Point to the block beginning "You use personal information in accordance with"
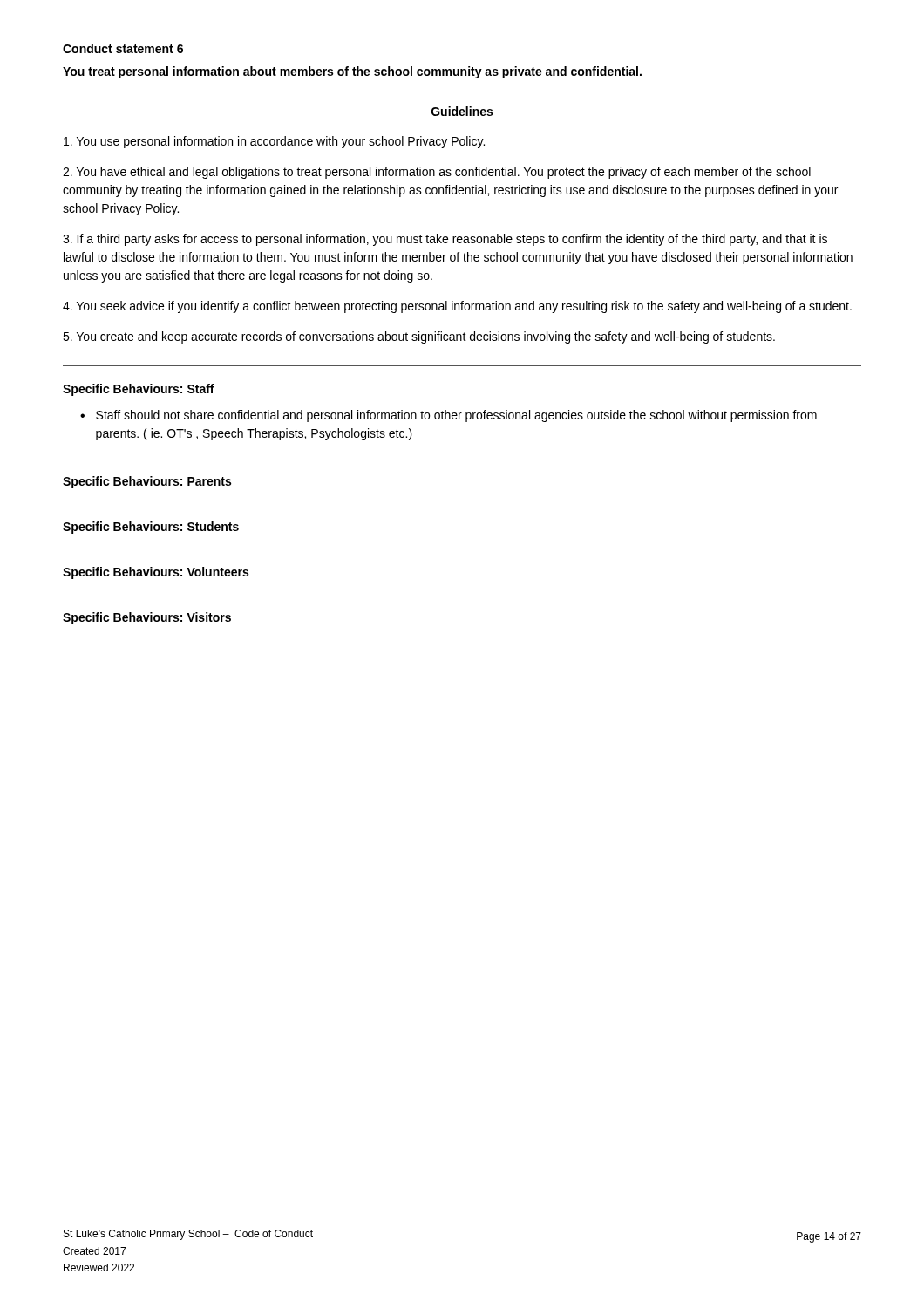Viewport: 924px width, 1308px height. pos(274,141)
